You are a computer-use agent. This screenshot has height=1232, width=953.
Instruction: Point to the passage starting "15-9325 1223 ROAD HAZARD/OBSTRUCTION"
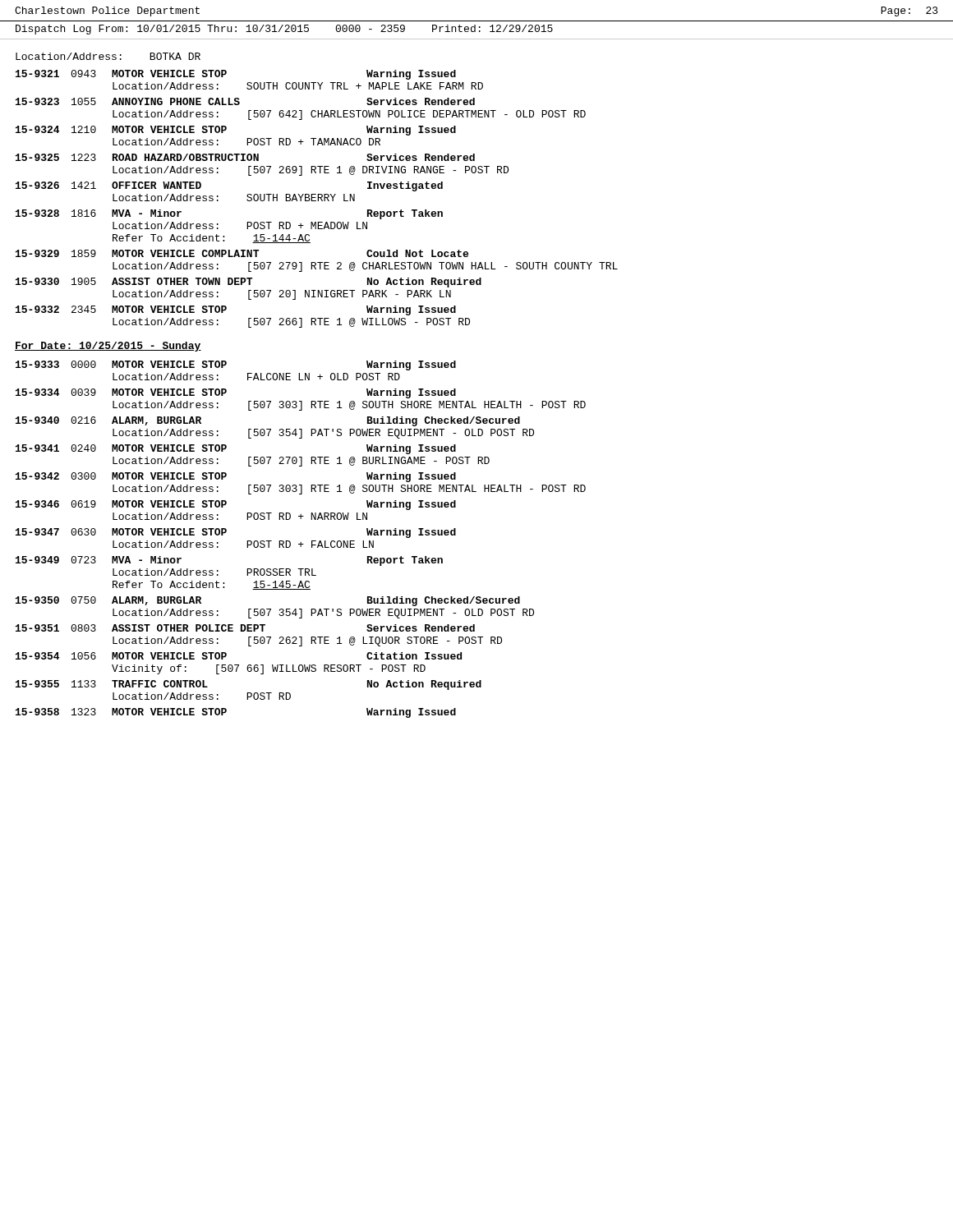(476, 164)
